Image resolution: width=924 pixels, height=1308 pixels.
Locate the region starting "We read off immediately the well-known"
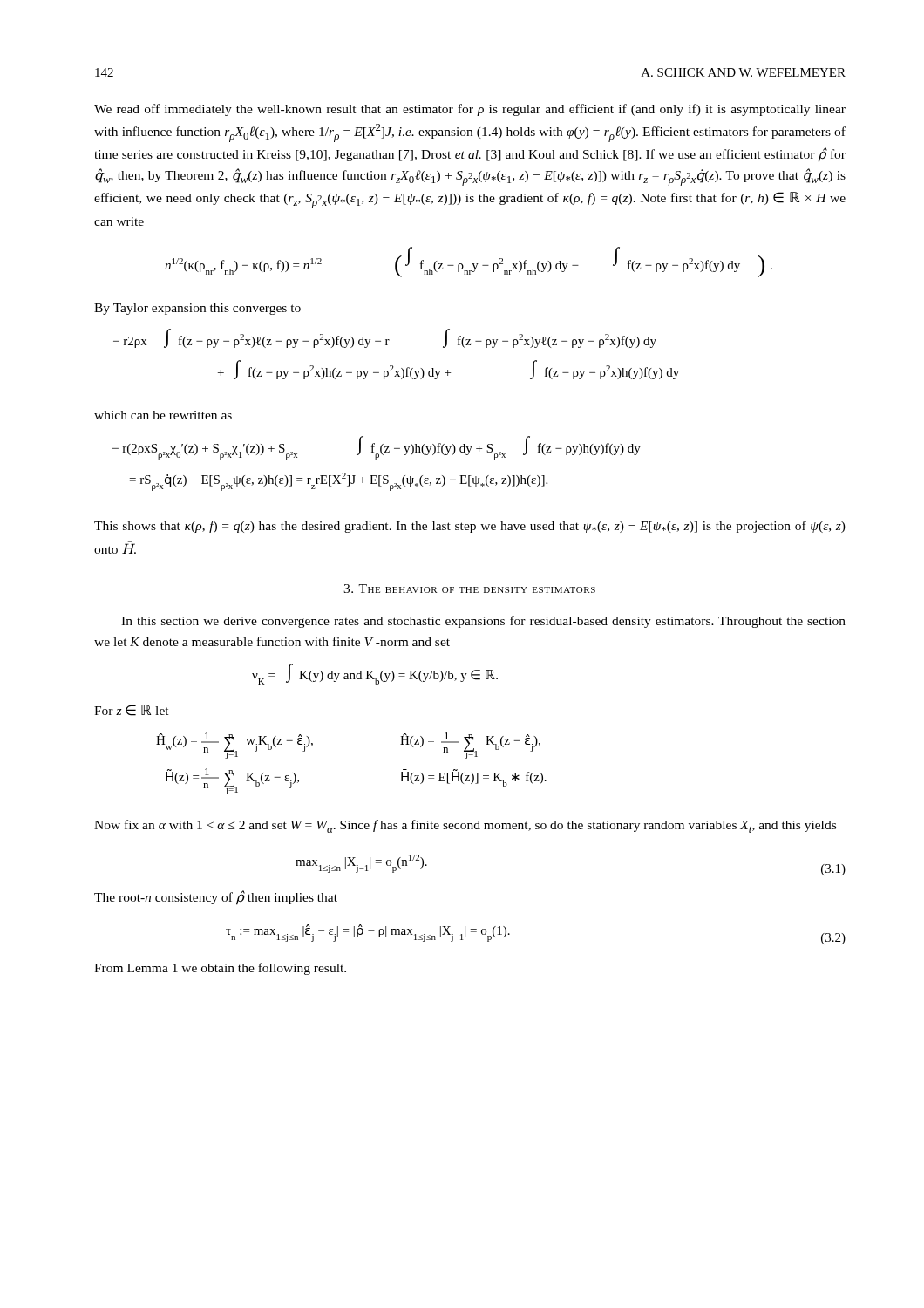470,164
